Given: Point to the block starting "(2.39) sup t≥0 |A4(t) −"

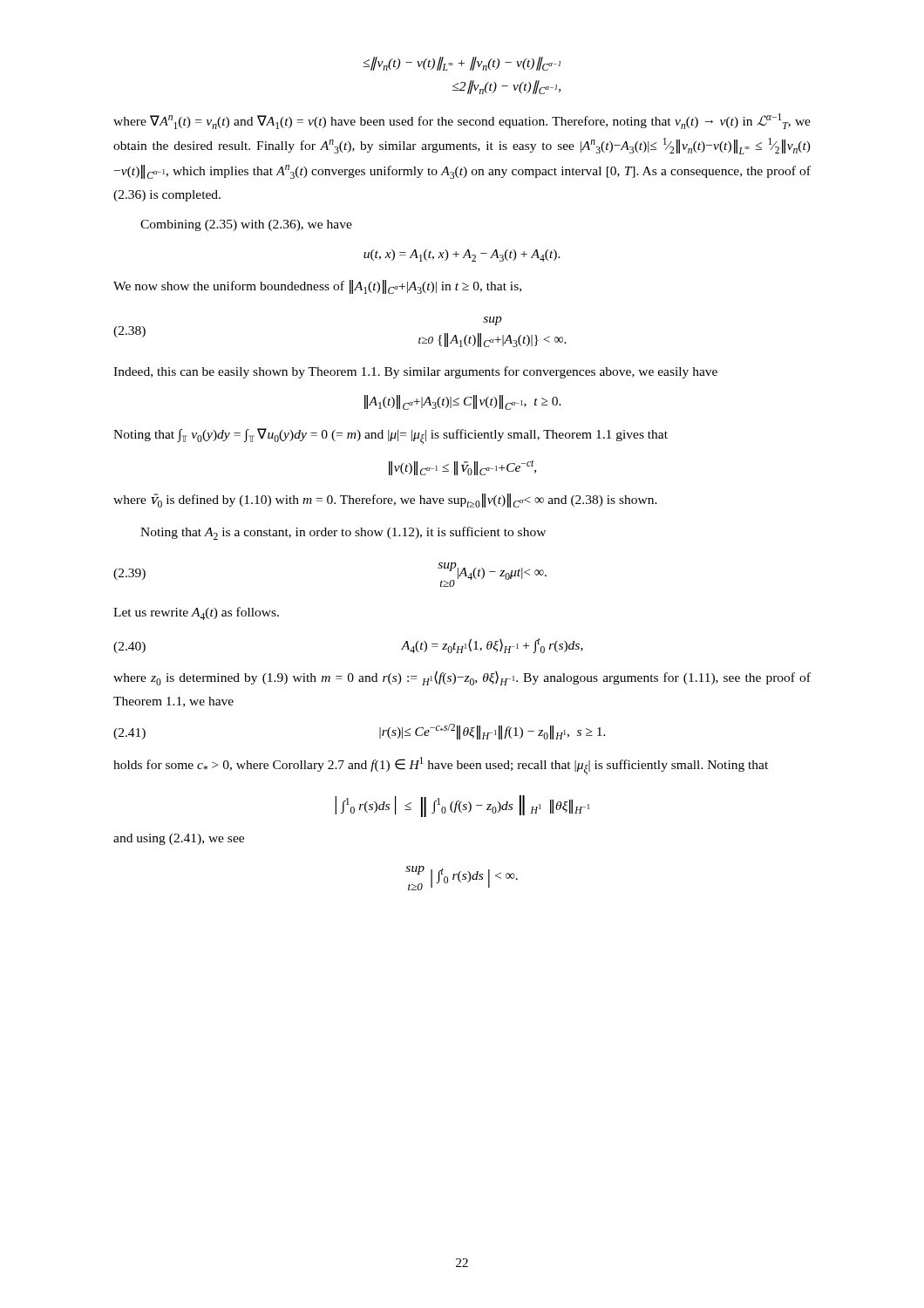Looking at the screenshot, I should click(x=462, y=573).
